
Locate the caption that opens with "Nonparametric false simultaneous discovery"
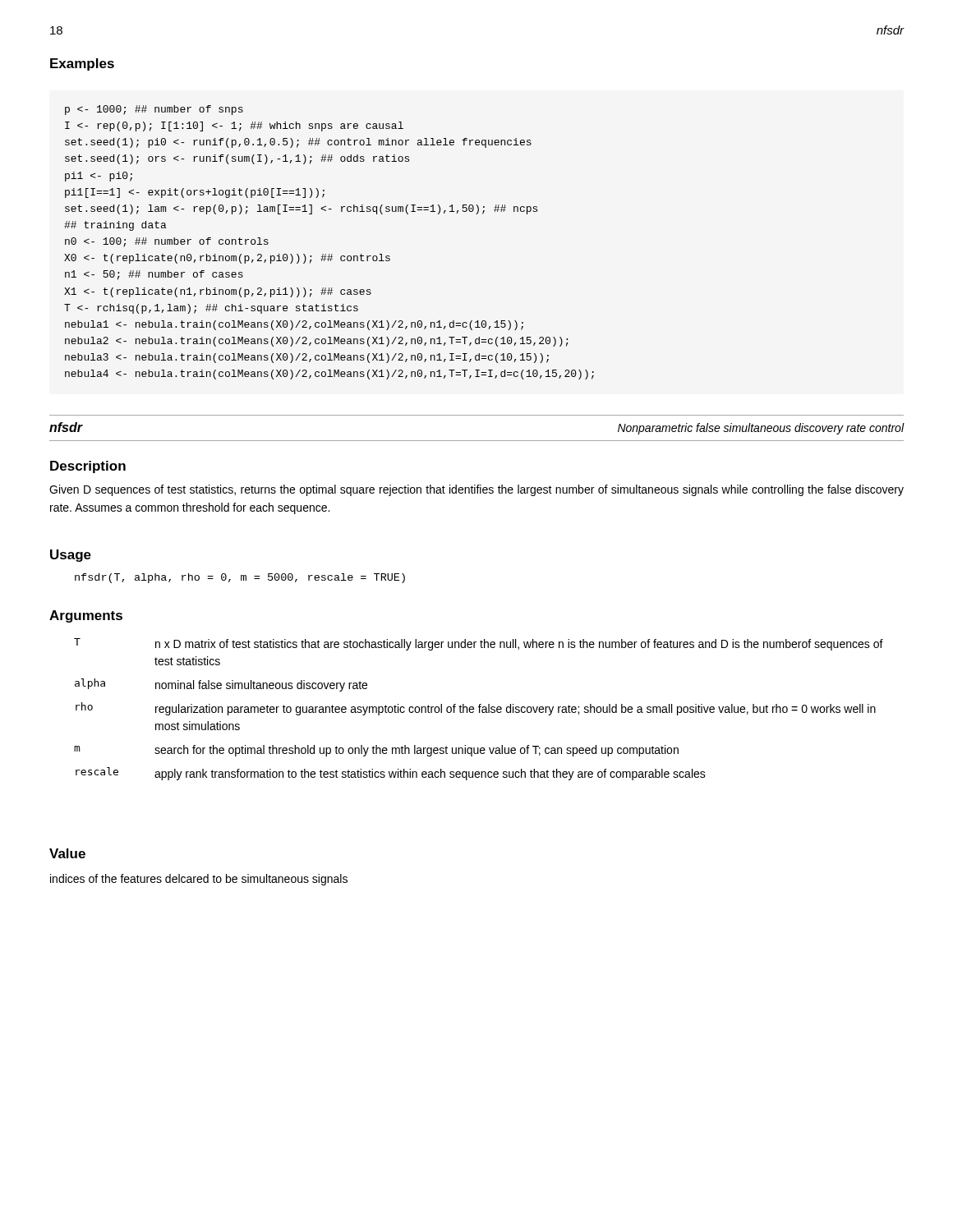click(761, 428)
